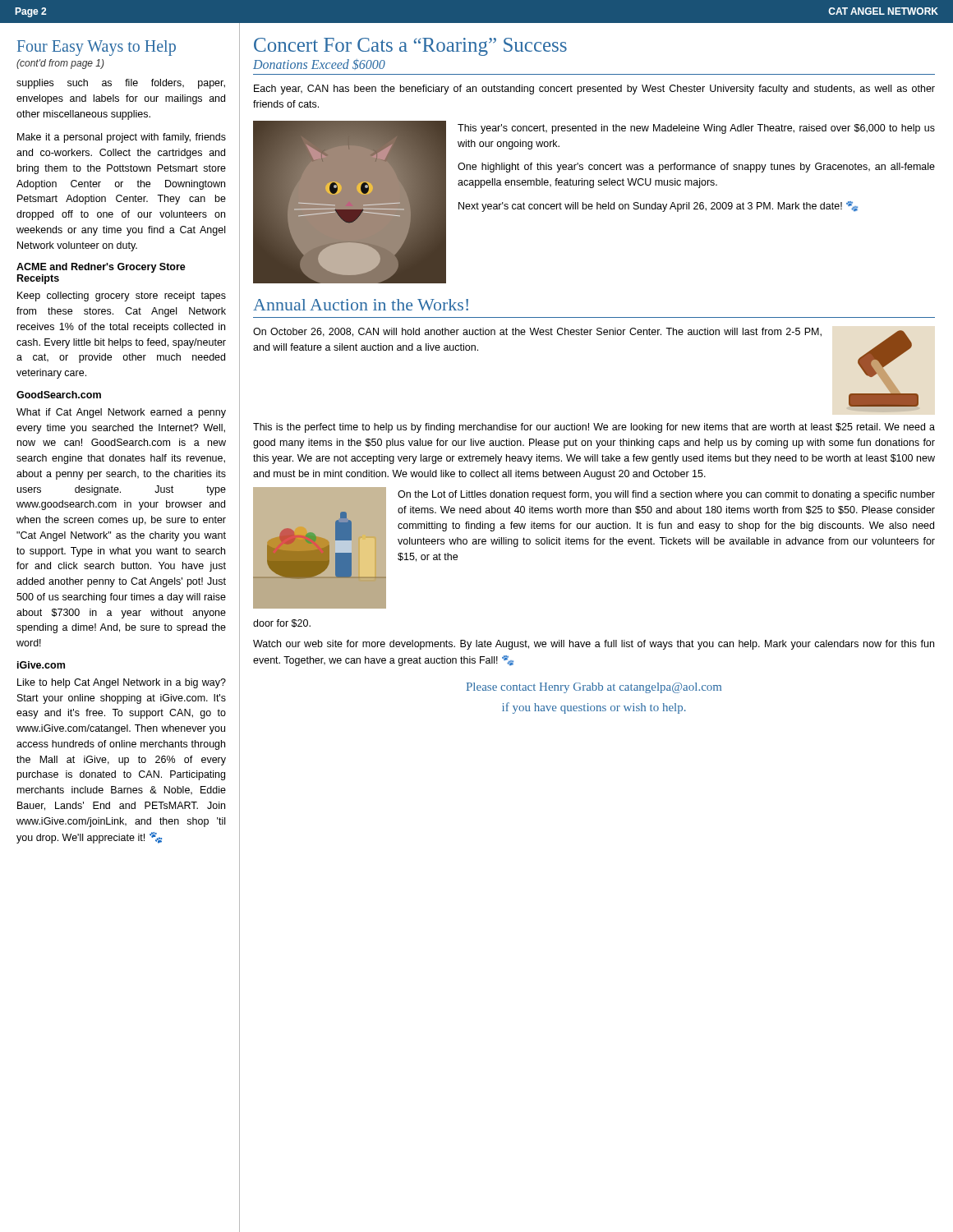This screenshot has width=953, height=1232.
Task: Click on the text block containing "Watch our web site for"
Action: click(594, 652)
